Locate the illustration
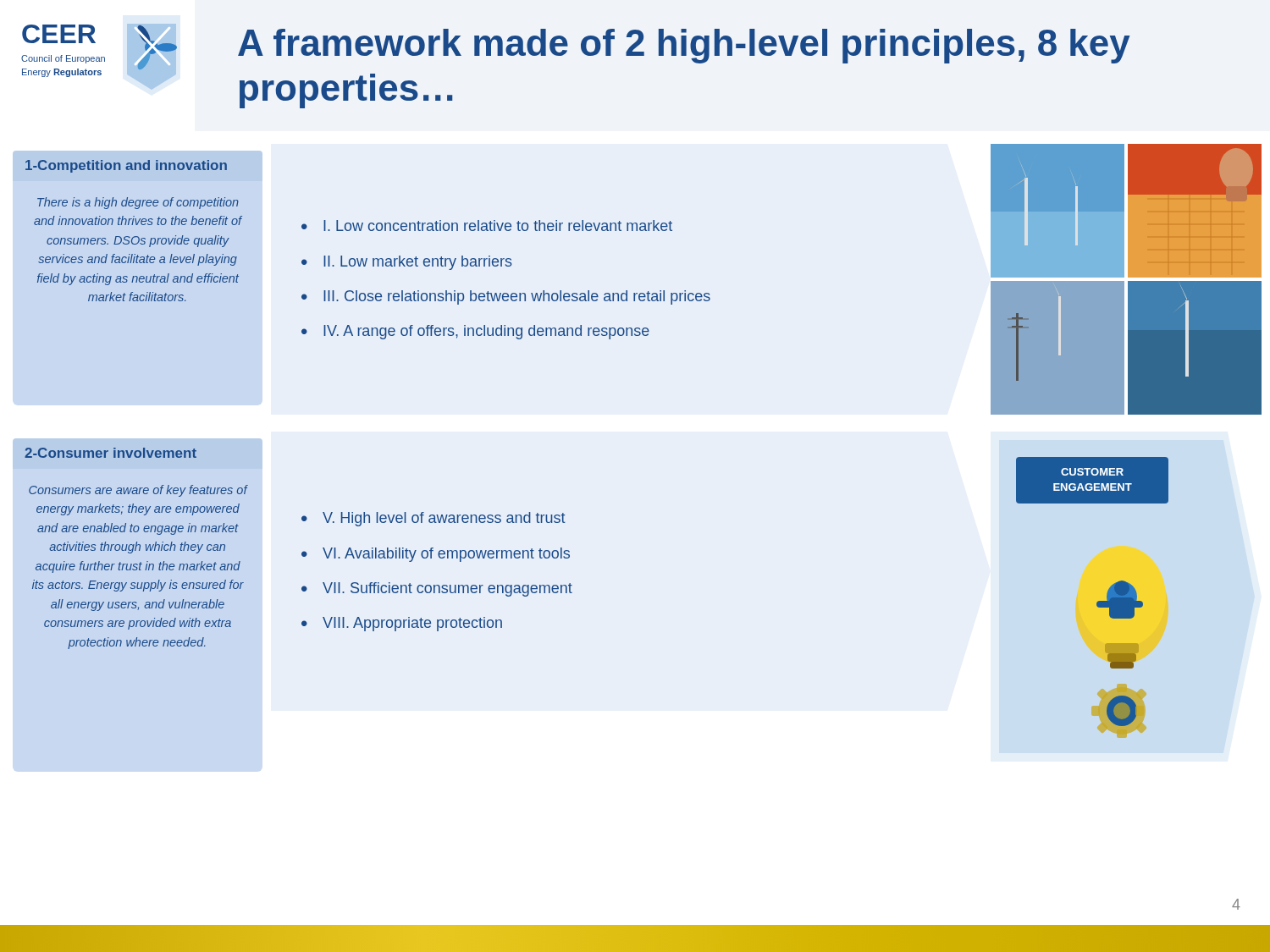The height and width of the screenshot is (952, 1270). [x=1126, y=597]
